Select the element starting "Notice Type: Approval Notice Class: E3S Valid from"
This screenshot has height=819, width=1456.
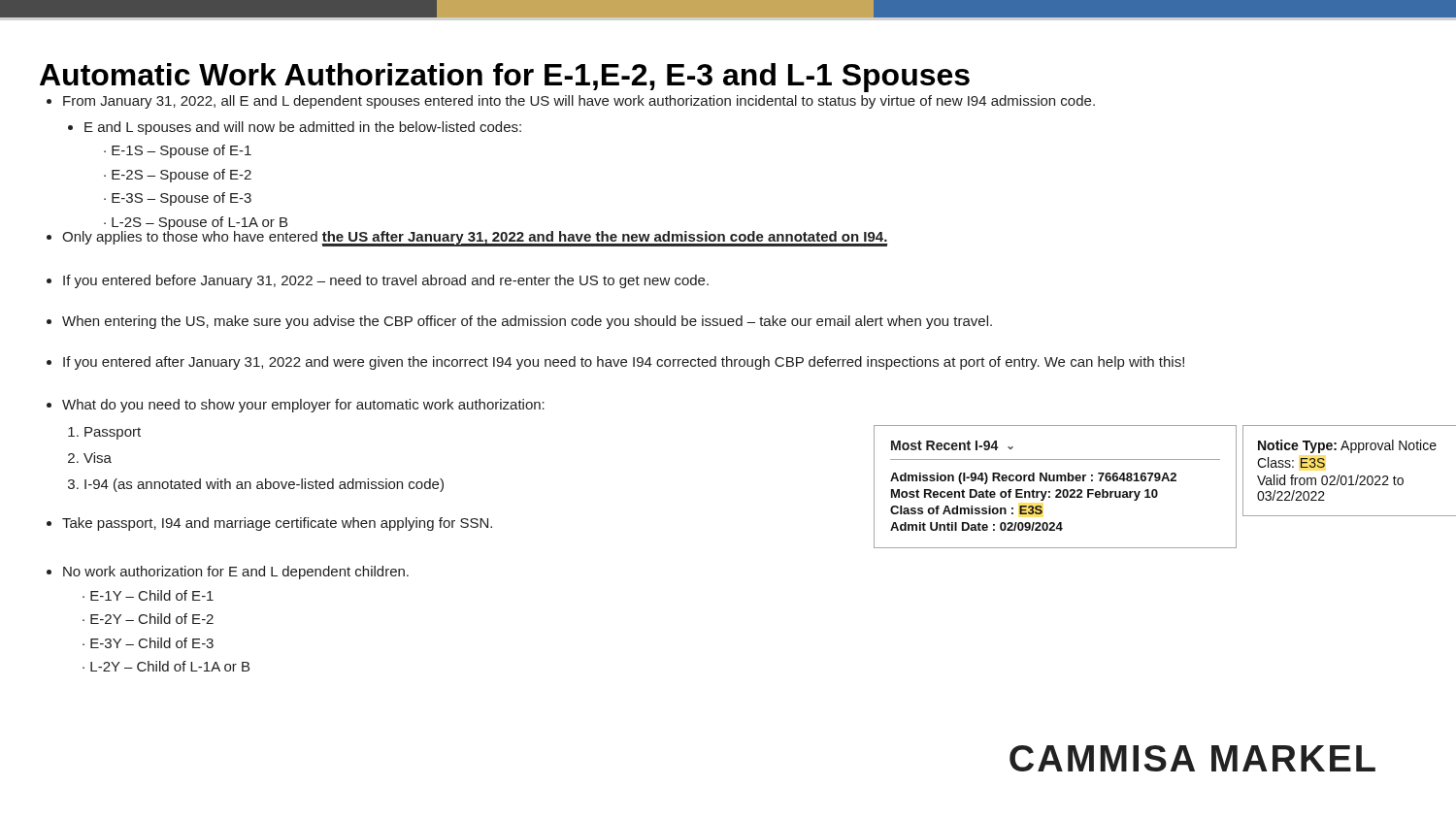click(x=1356, y=471)
